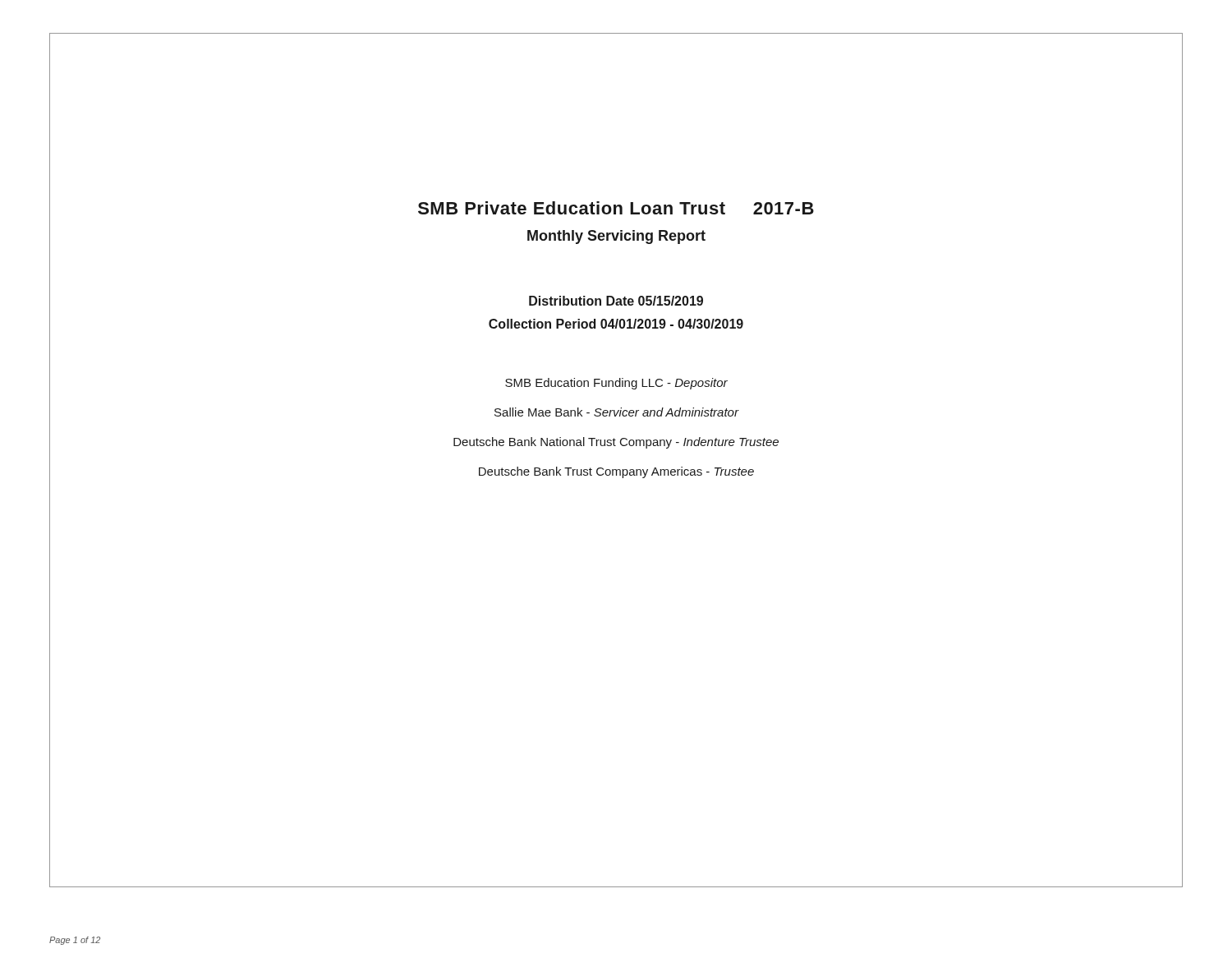Point to the element starting "SMB Private Education Loan Trust"
Screen dimensions: 953x1232
[x=616, y=221]
